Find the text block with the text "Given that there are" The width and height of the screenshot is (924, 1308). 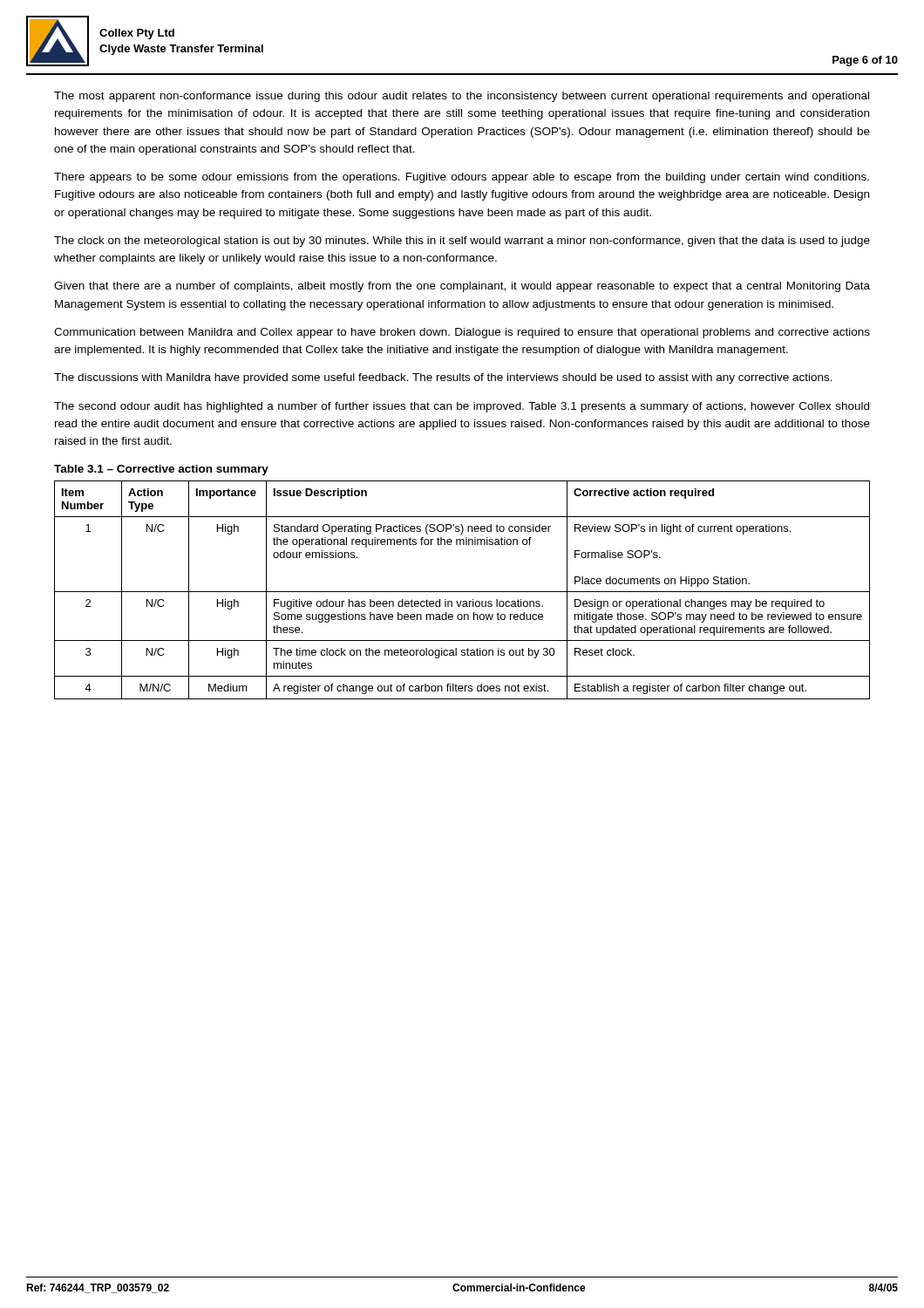pos(462,295)
